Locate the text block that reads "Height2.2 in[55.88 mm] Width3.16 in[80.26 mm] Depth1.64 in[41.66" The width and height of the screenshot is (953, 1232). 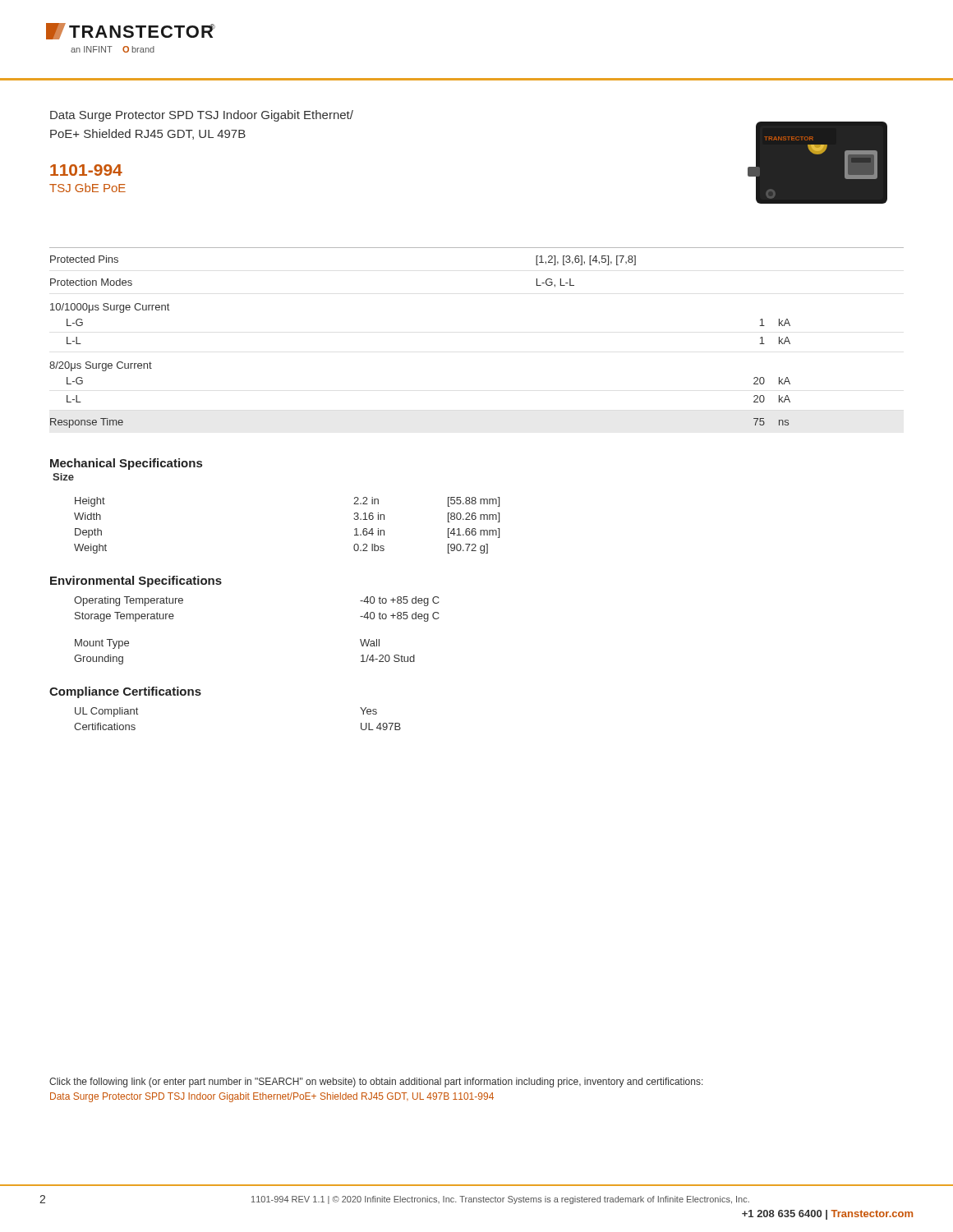(88, 501)
